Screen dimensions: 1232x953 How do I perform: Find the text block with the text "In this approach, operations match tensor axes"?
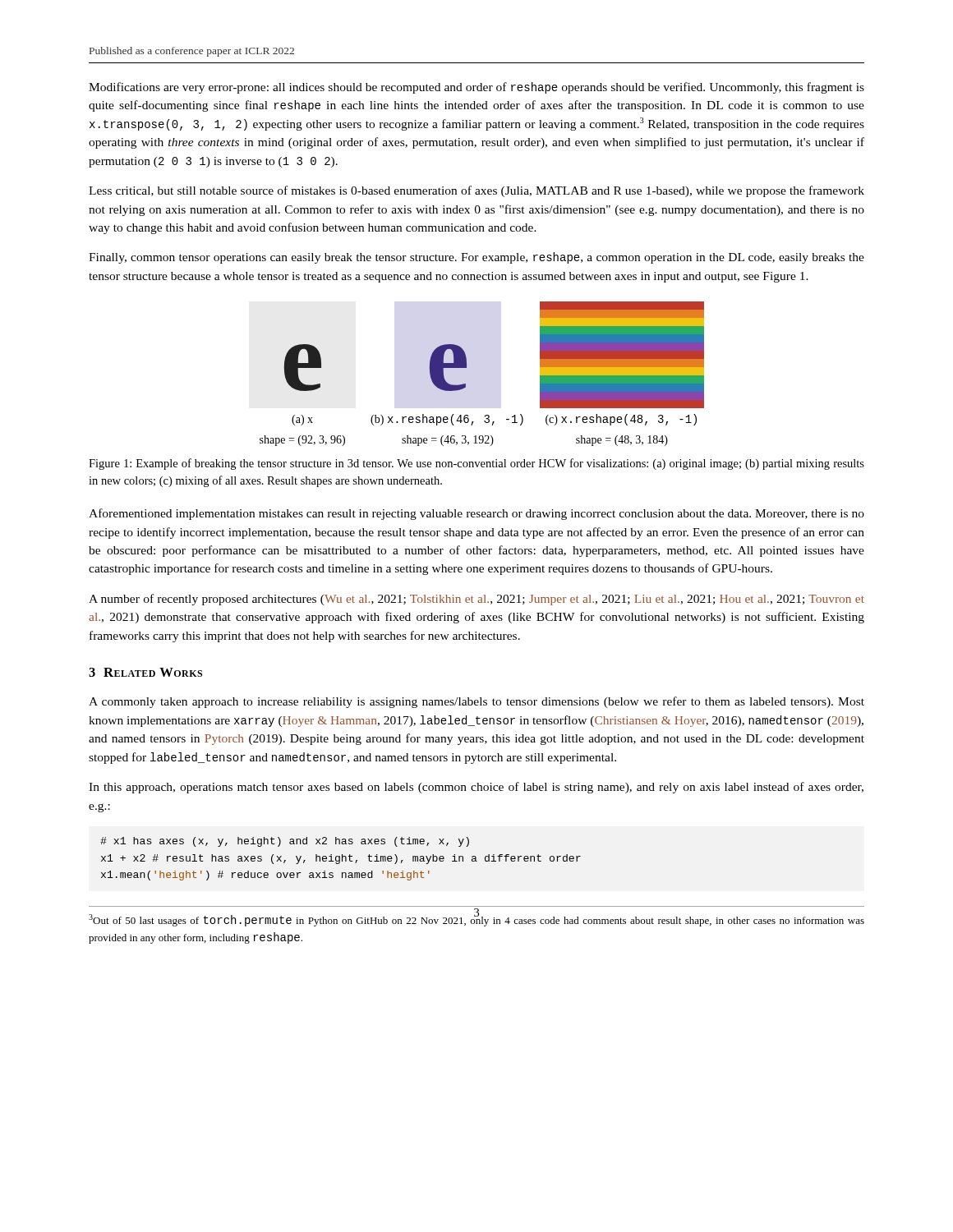coord(476,796)
